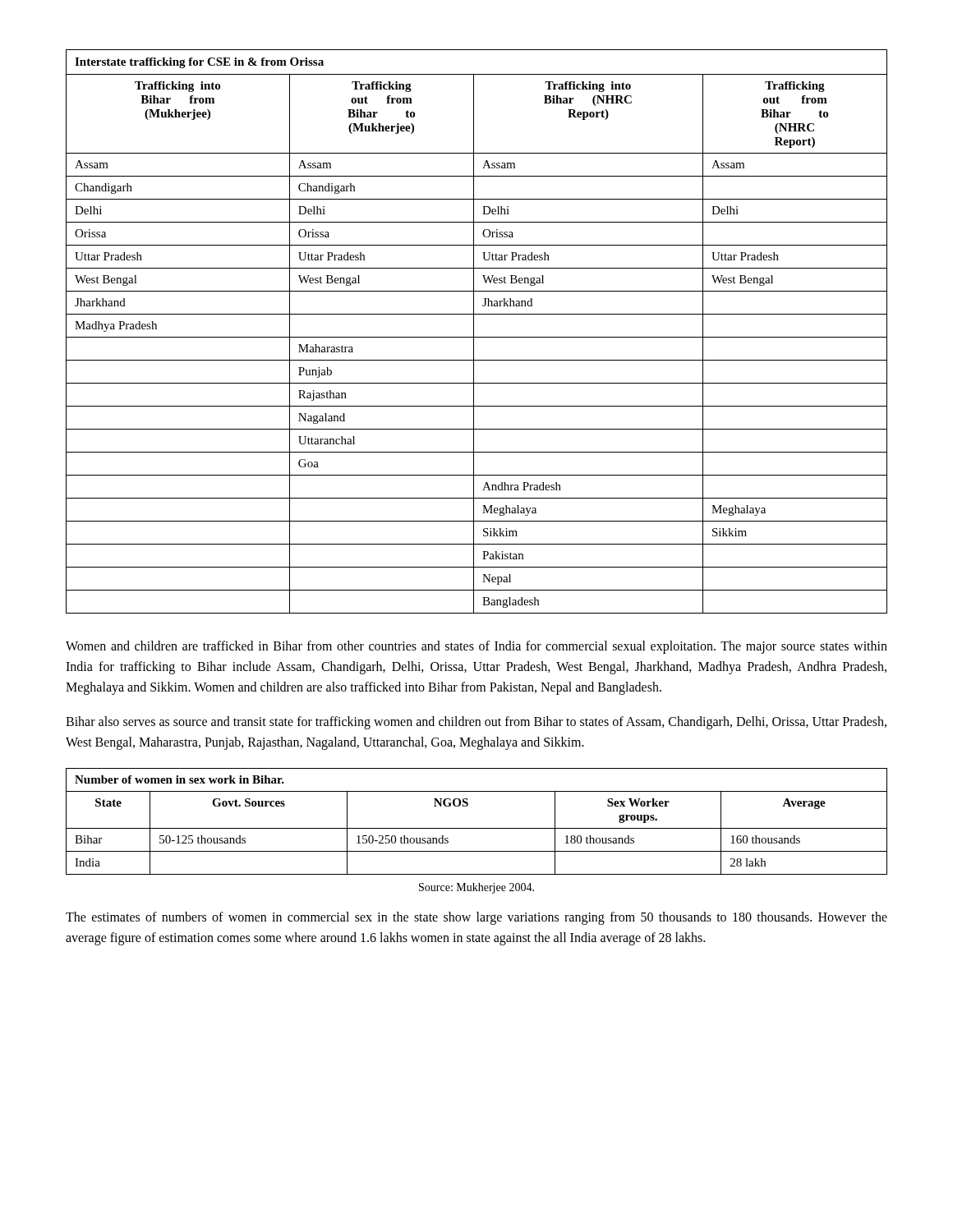Find the table that mentions "Govt. Sources"
This screenshot has width=953, height=1232.
pos(476,821)
